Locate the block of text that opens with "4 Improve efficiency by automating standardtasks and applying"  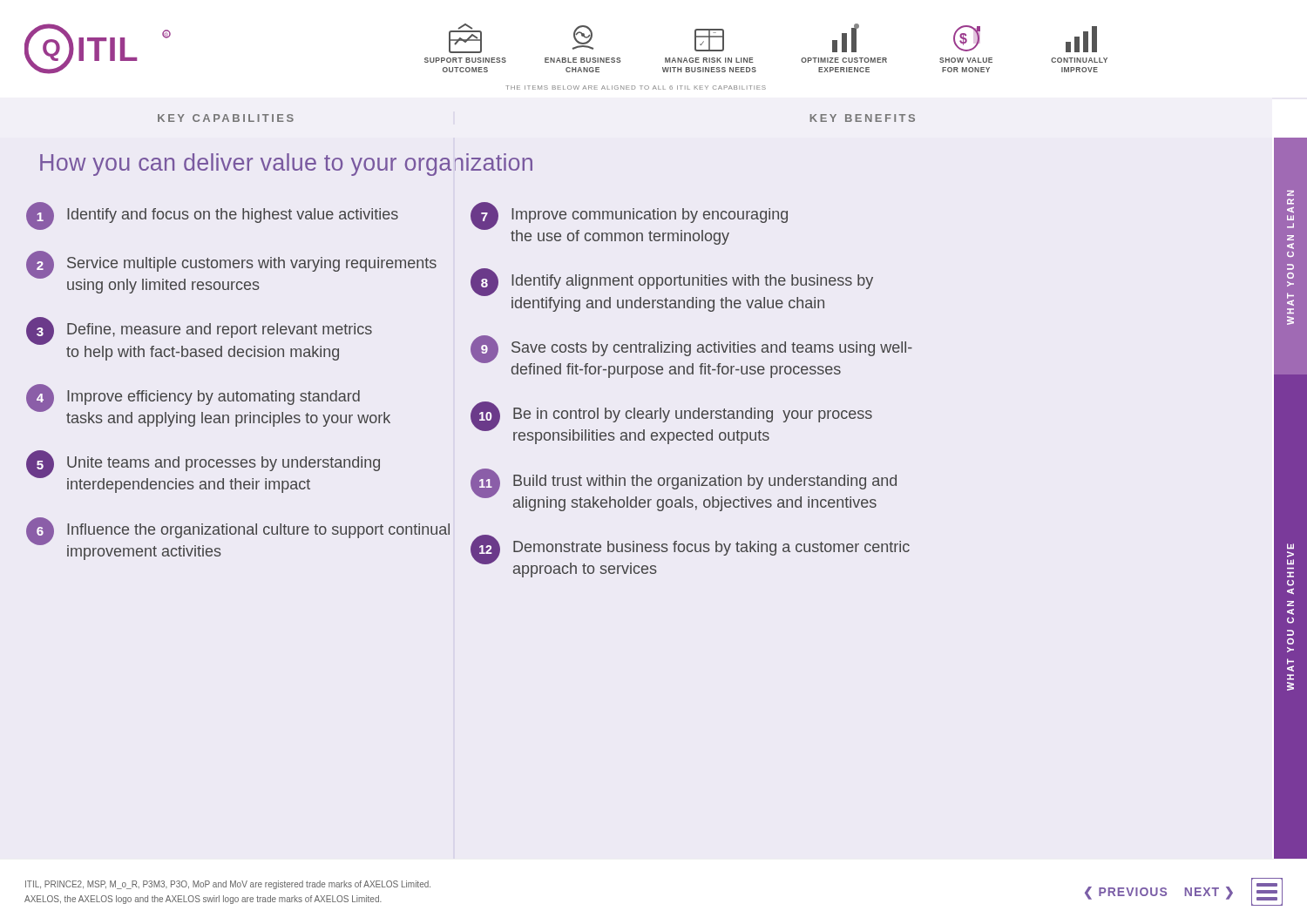pyautogui.click(x=208, y=406)
